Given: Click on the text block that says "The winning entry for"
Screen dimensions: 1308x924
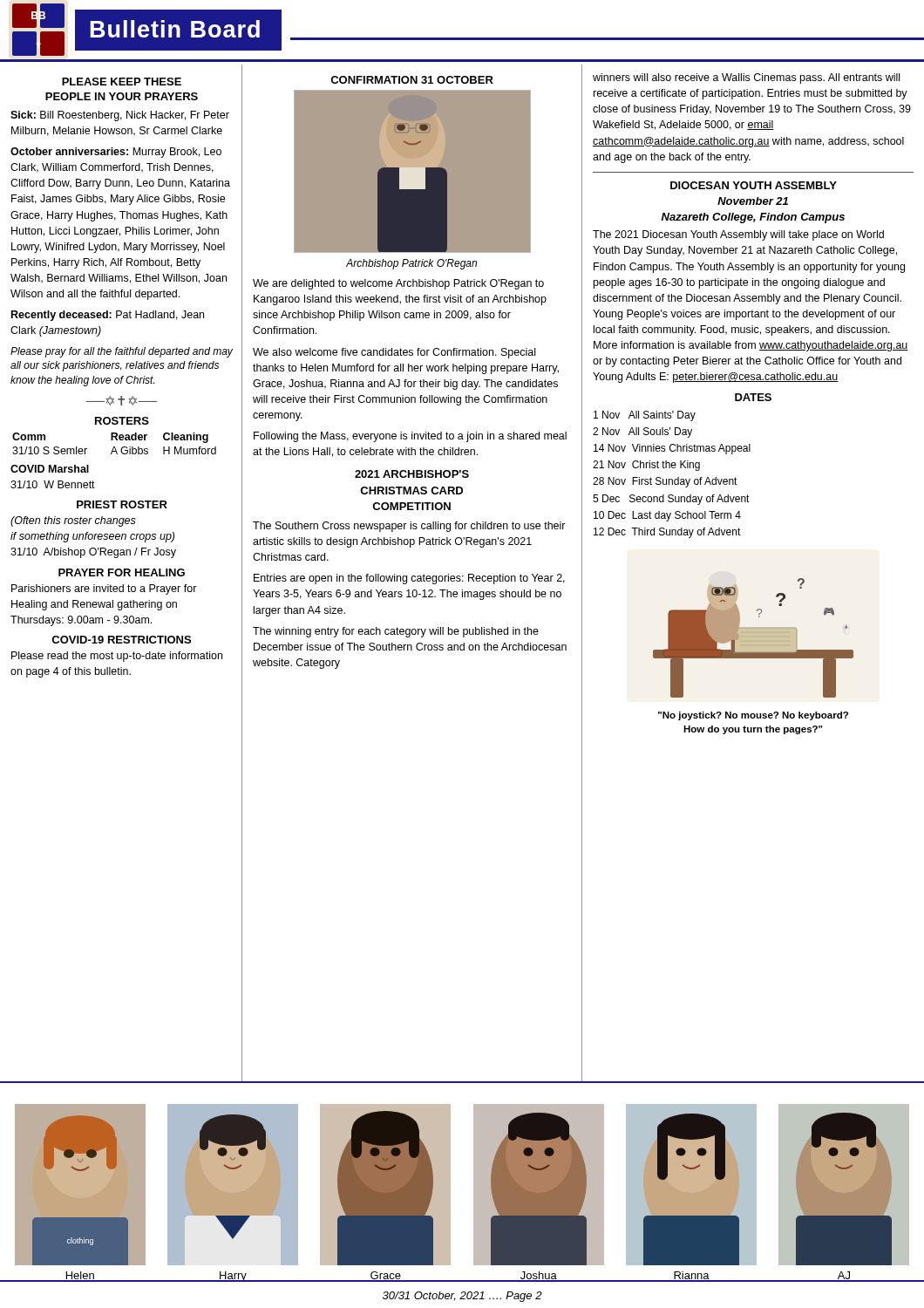Looking at the screenshot, I should (x=410, y=647).
